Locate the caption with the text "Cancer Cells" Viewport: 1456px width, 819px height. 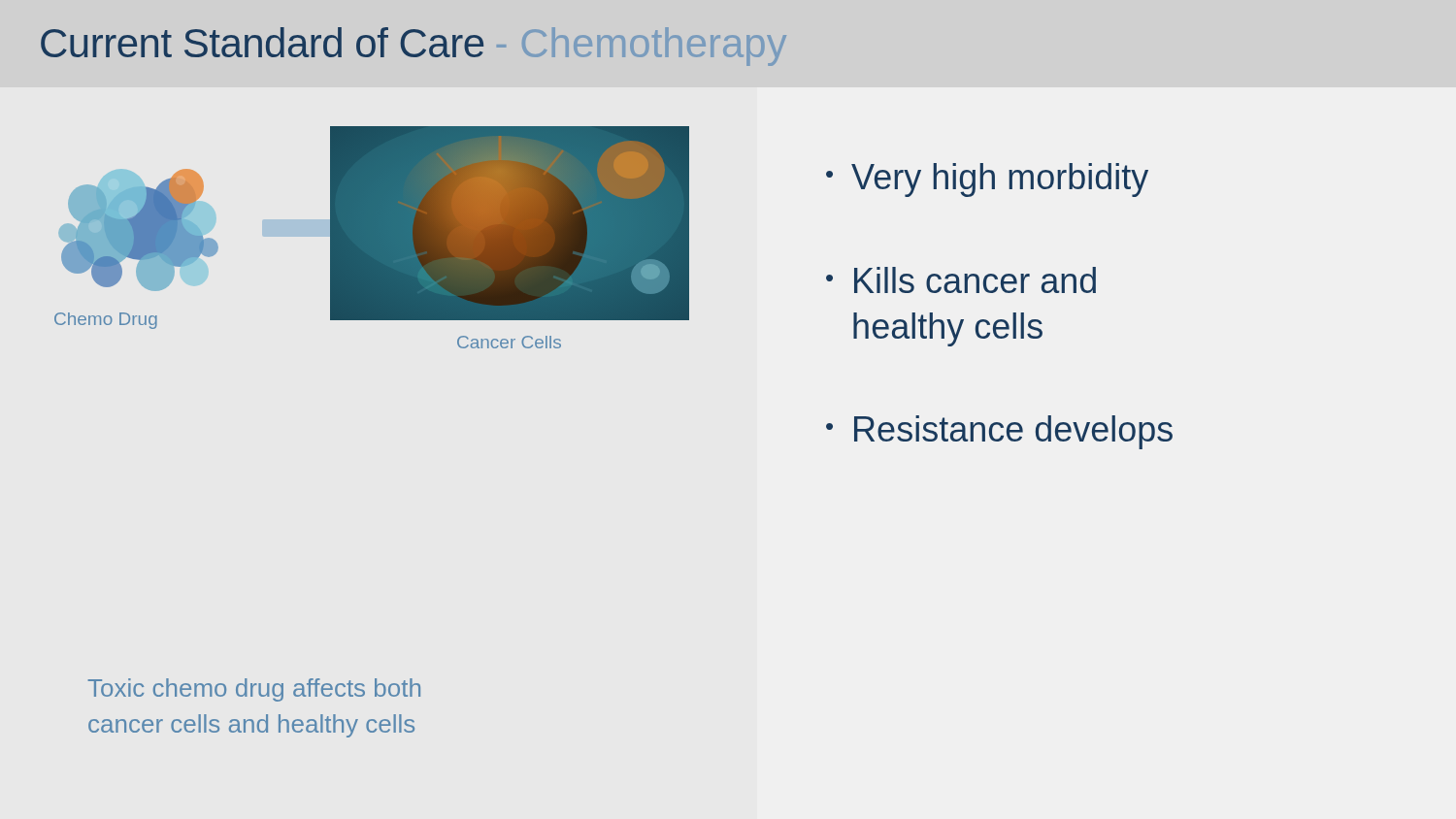[x=509, y=342]
